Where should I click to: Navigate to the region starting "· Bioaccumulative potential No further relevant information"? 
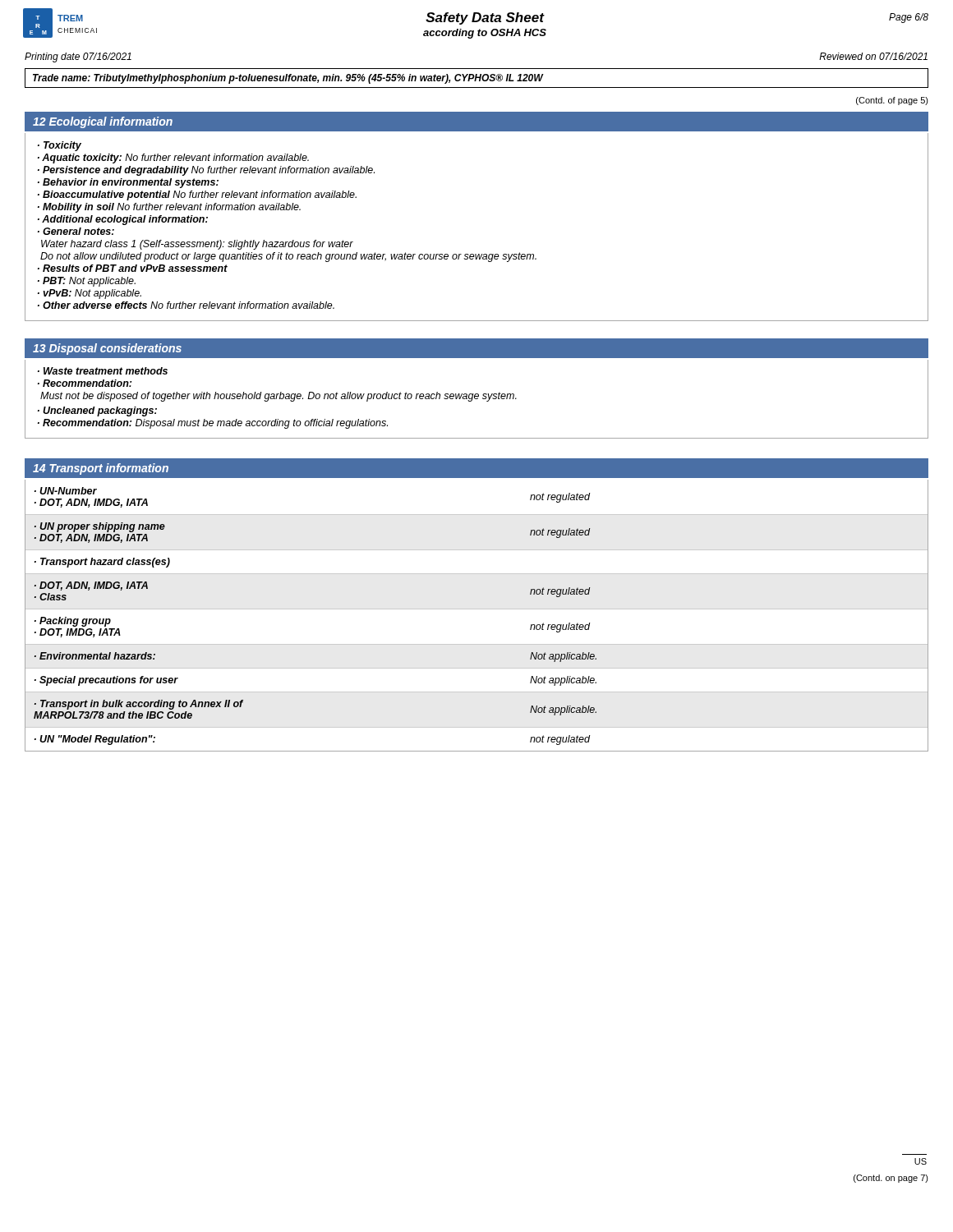(x=197, y=195)
